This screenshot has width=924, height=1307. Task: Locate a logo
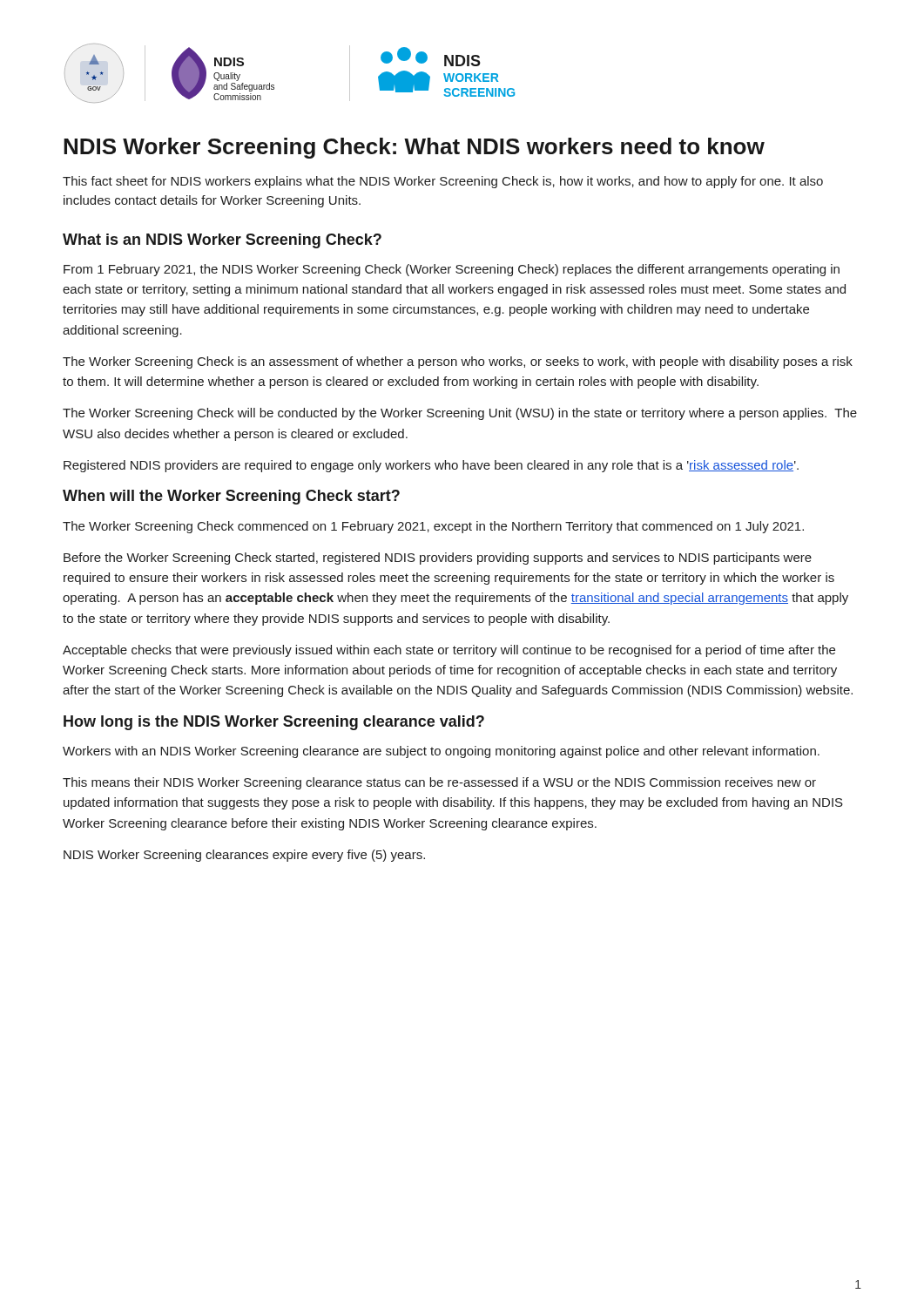click(x=462, y=73)
